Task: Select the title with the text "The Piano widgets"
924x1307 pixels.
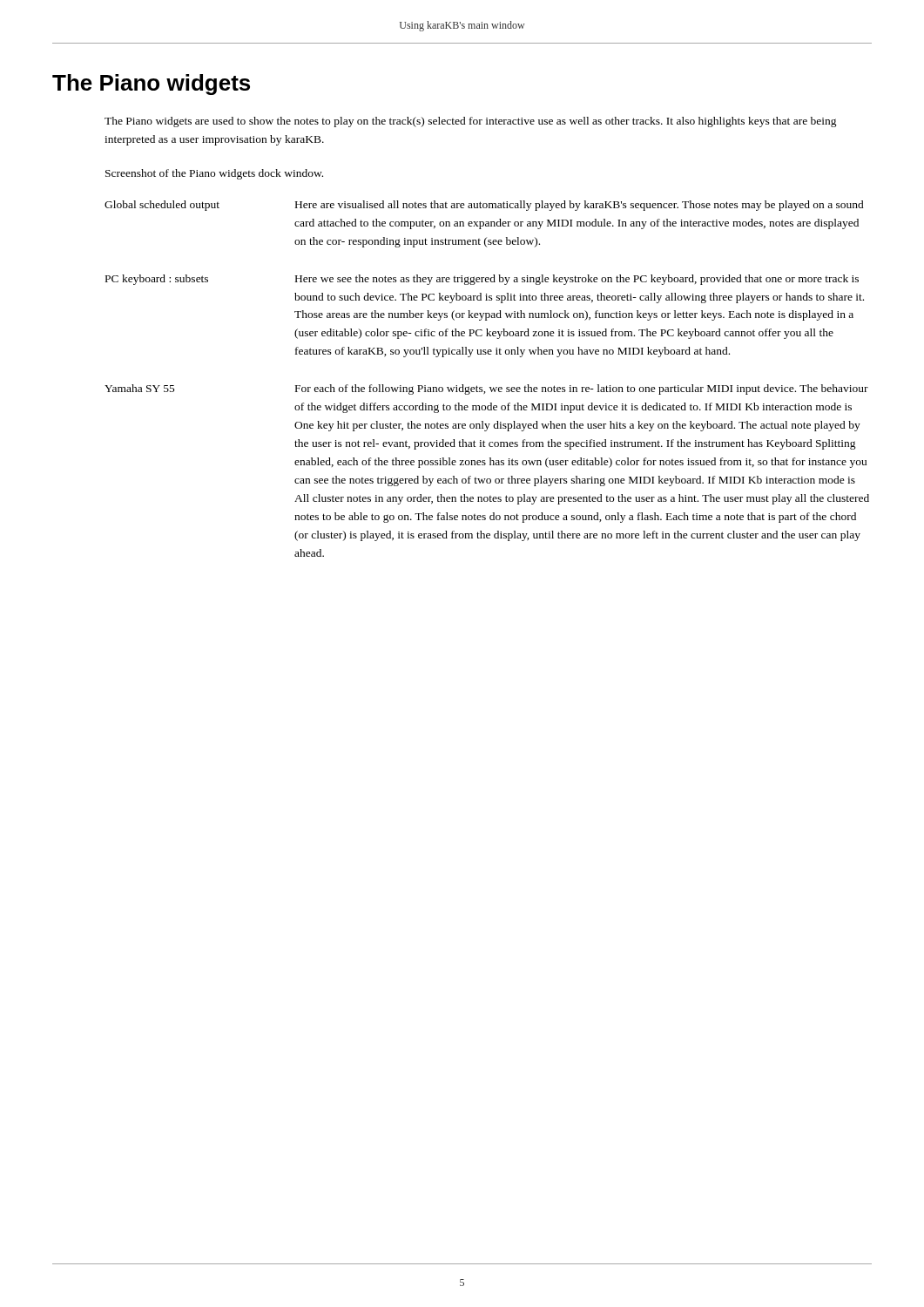Action: point(152,83)
